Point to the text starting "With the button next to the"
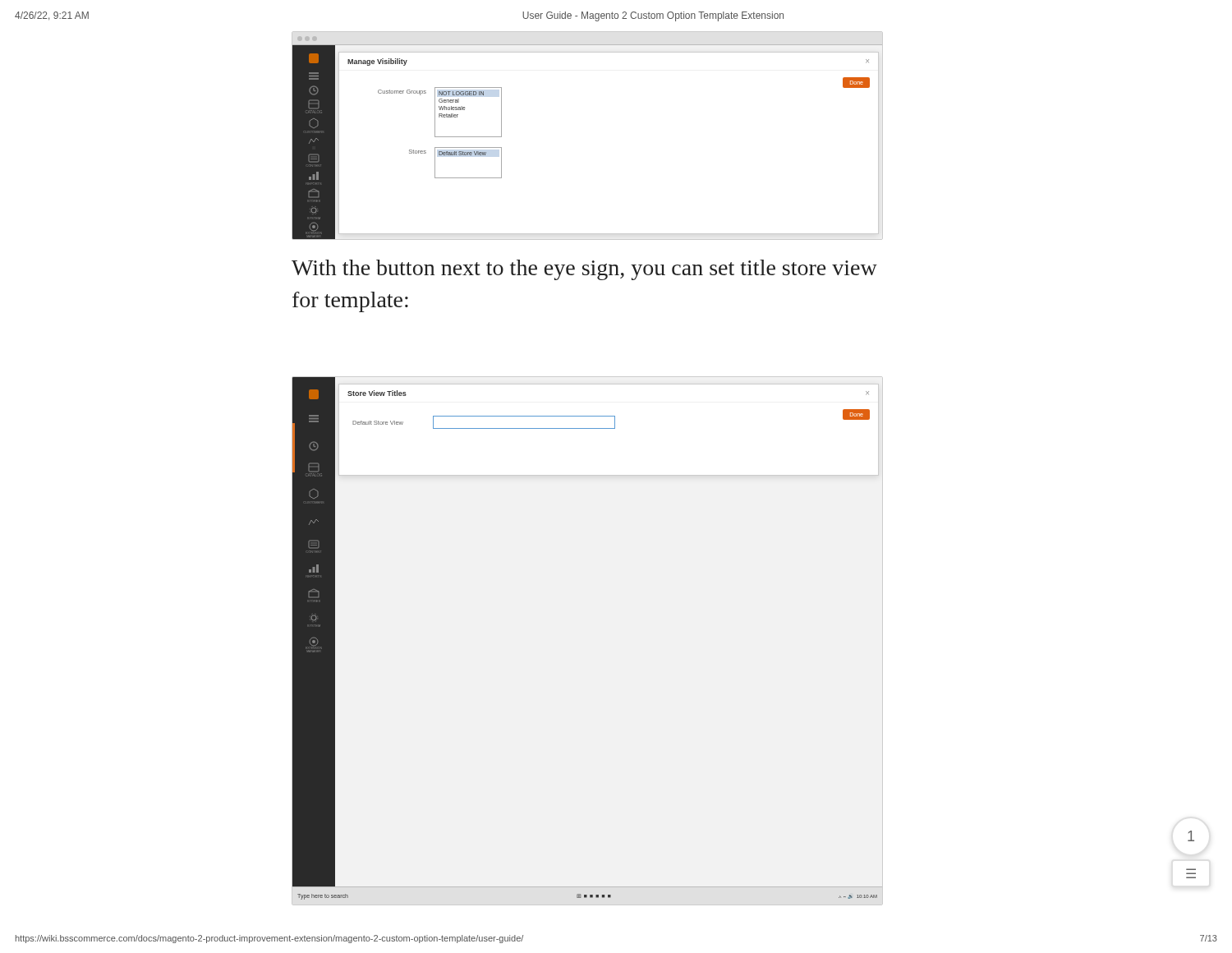Screen dimensions: 953x1232 pos(584,283)
